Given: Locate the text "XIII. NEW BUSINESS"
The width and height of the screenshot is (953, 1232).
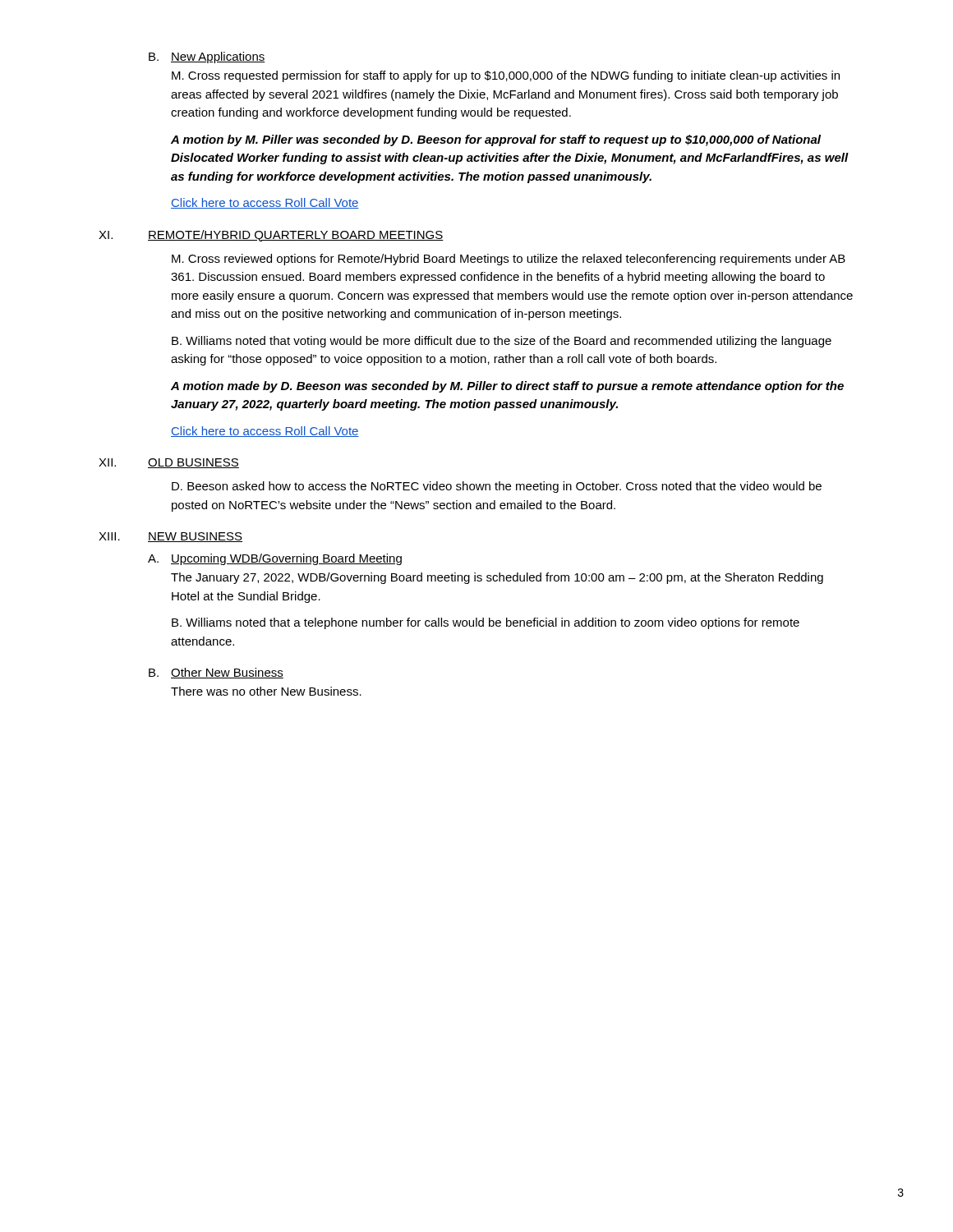Looking at the screenshot, I should (170, 536).
